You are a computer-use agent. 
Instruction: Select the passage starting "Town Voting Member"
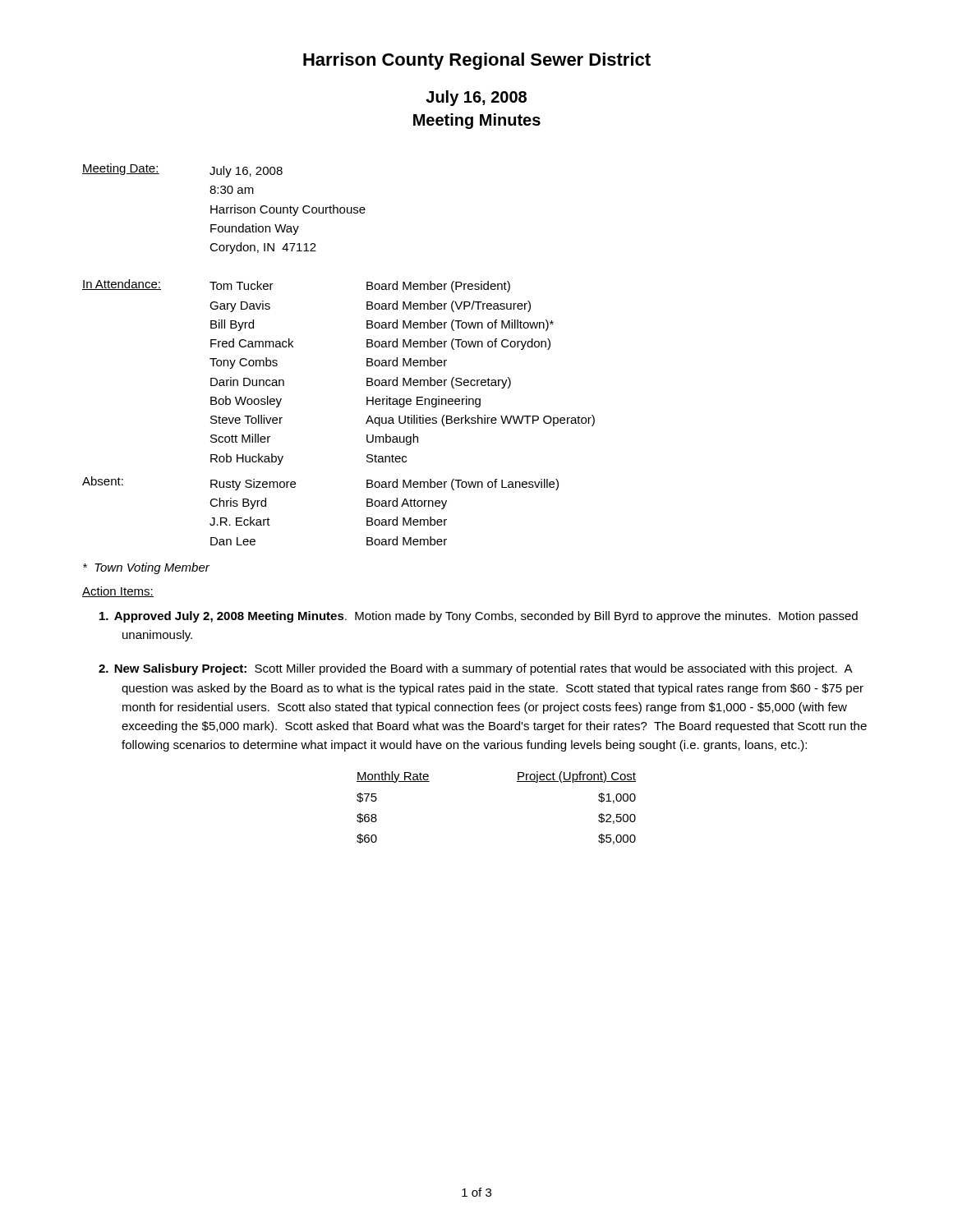pos(146,567)
